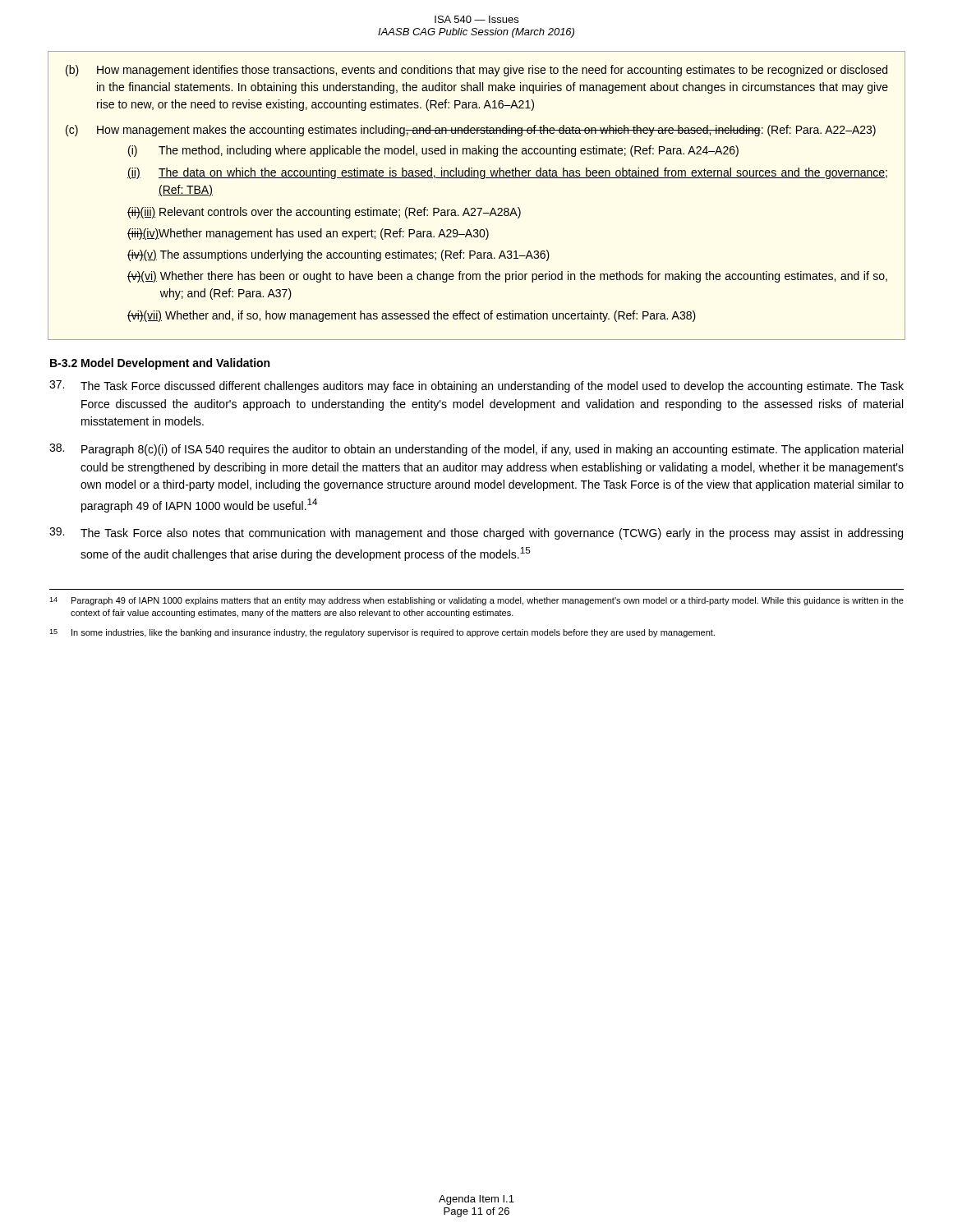Click on the footnote that reads "15 In some industries,"
This screenshot has width=953, height=1232.
pyautogui.click(x=476, y=635)
